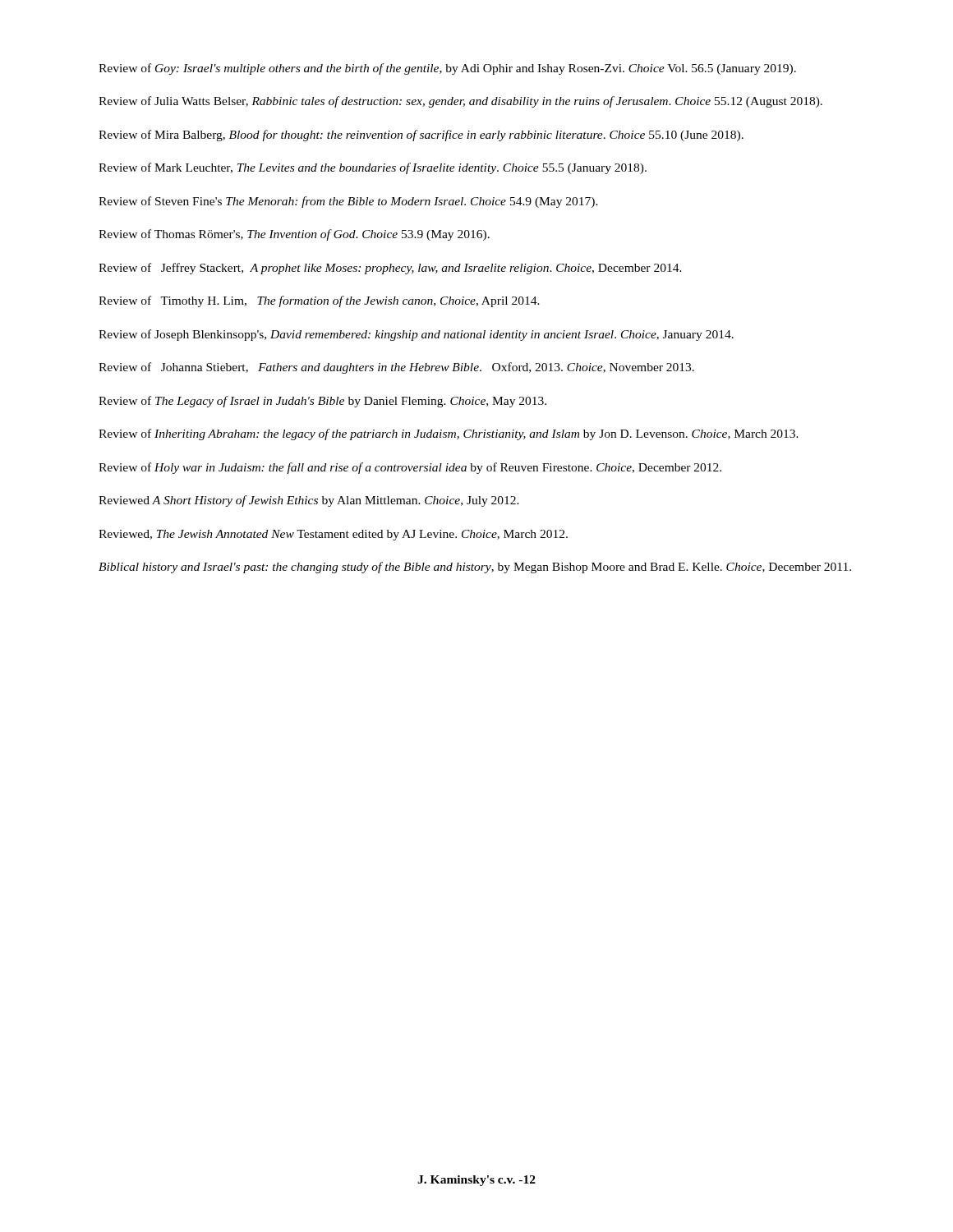This screenshot has height=1232, width=953.
Task: Locate the list item that reads "Review of Joseph Blenkinsopp's, David remembered:"
Action: coord(416,334)
